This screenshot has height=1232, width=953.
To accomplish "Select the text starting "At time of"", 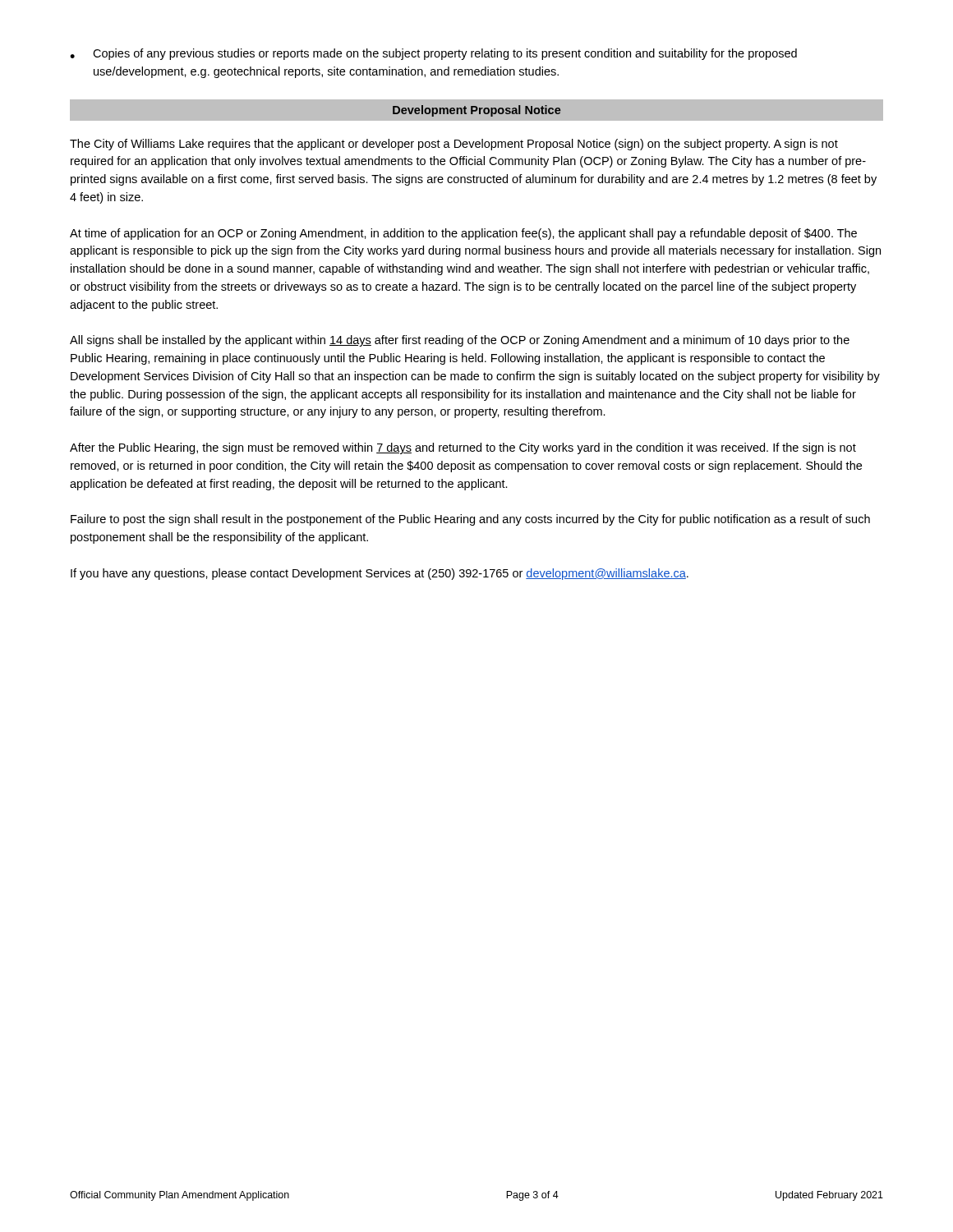I will point(476,269).
